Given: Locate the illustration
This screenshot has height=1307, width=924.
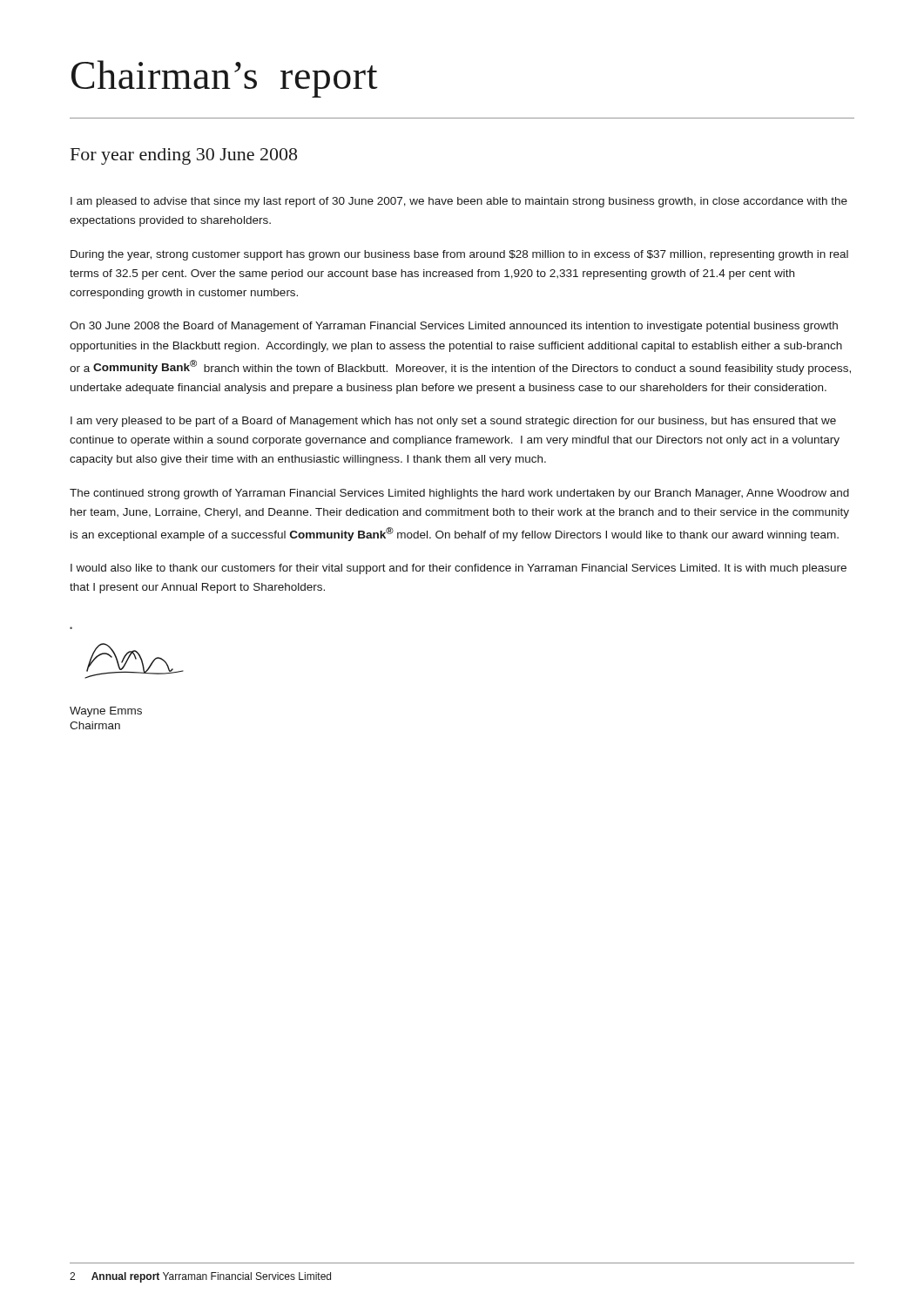Looking at the screenshot, I should 462,657.
